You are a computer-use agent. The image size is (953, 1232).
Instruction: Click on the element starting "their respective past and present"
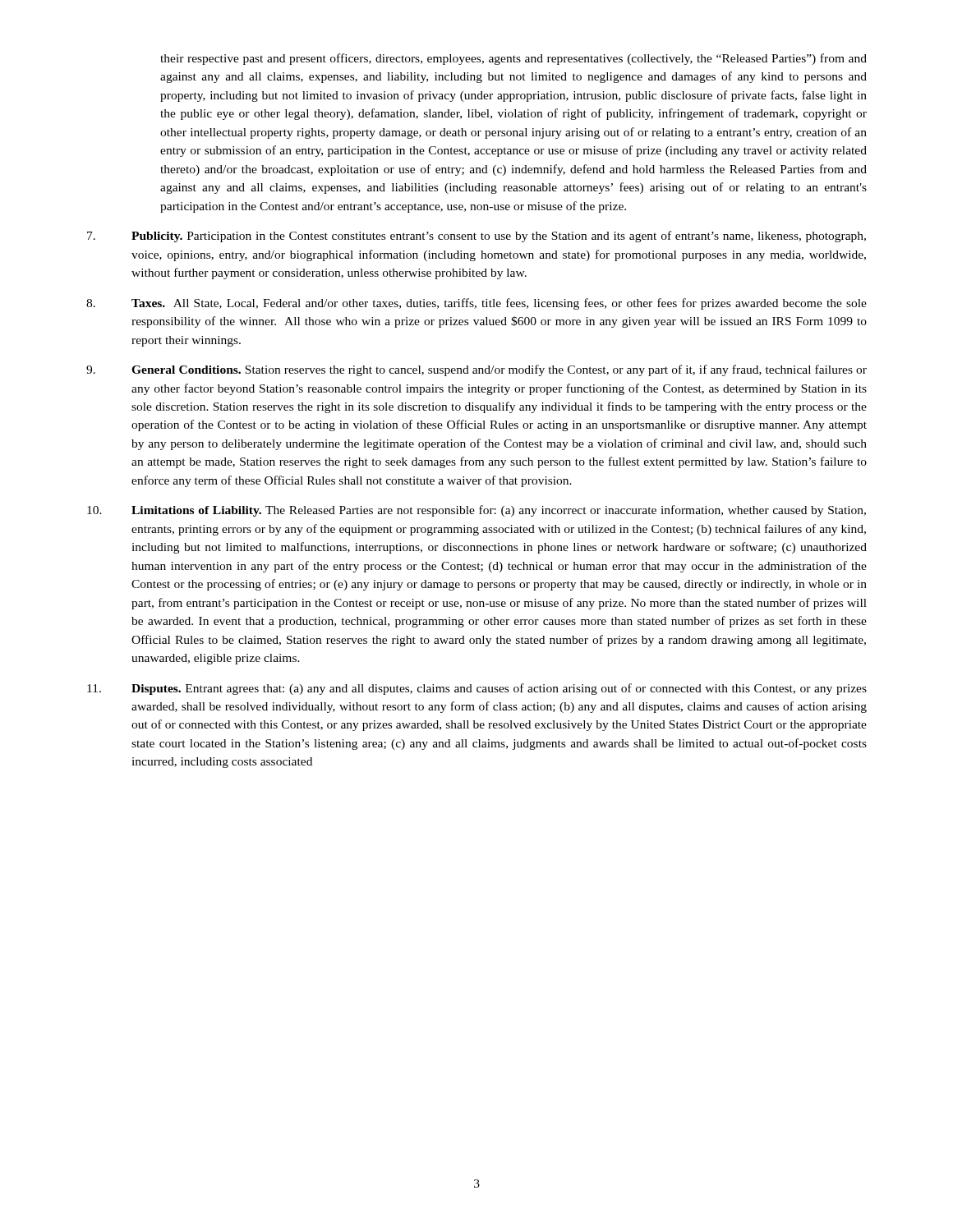513,132
